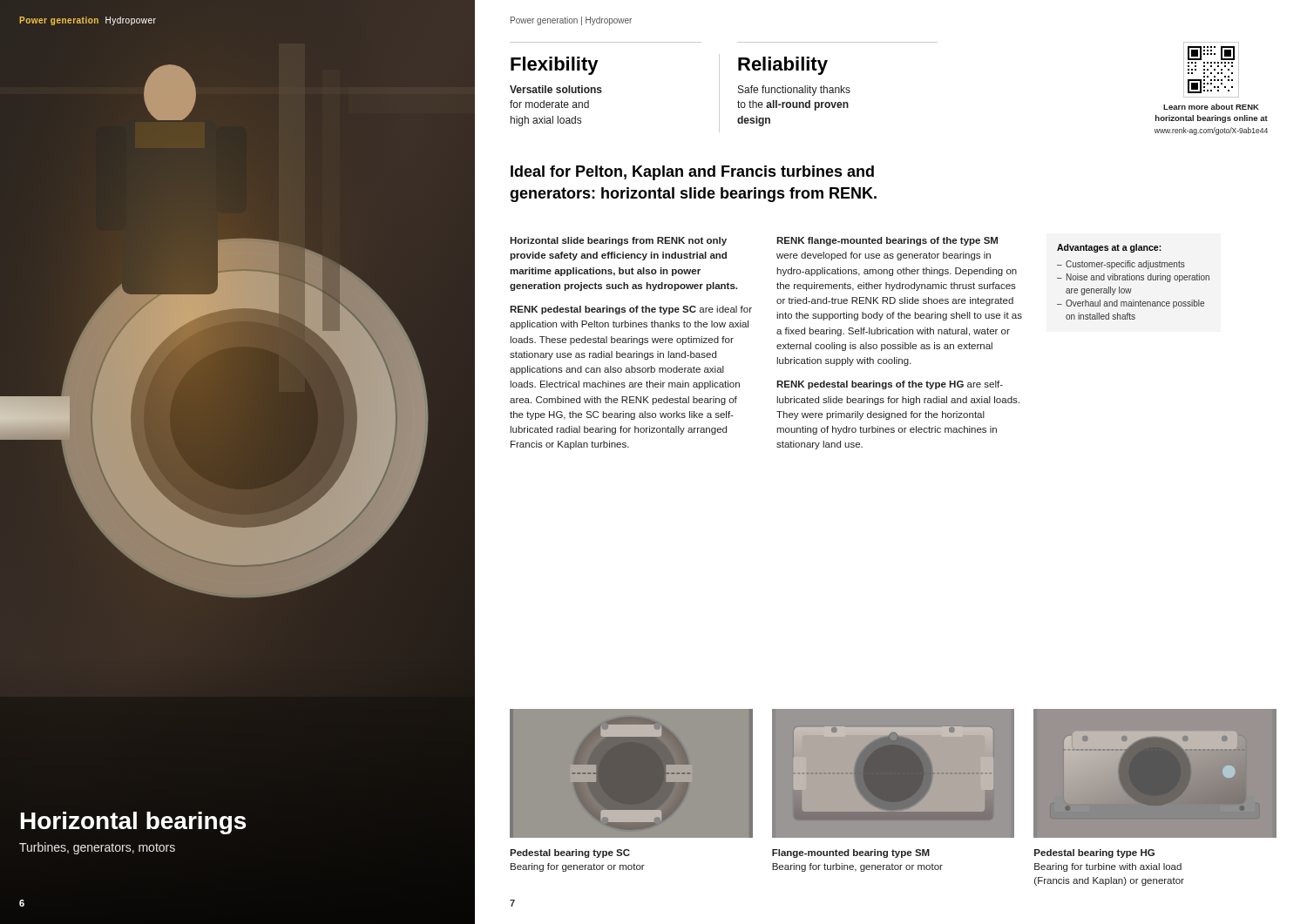Find the list item containing "Advantages at a"
Viewport: 1307px width, 924px height.
tap(1134, 283)
